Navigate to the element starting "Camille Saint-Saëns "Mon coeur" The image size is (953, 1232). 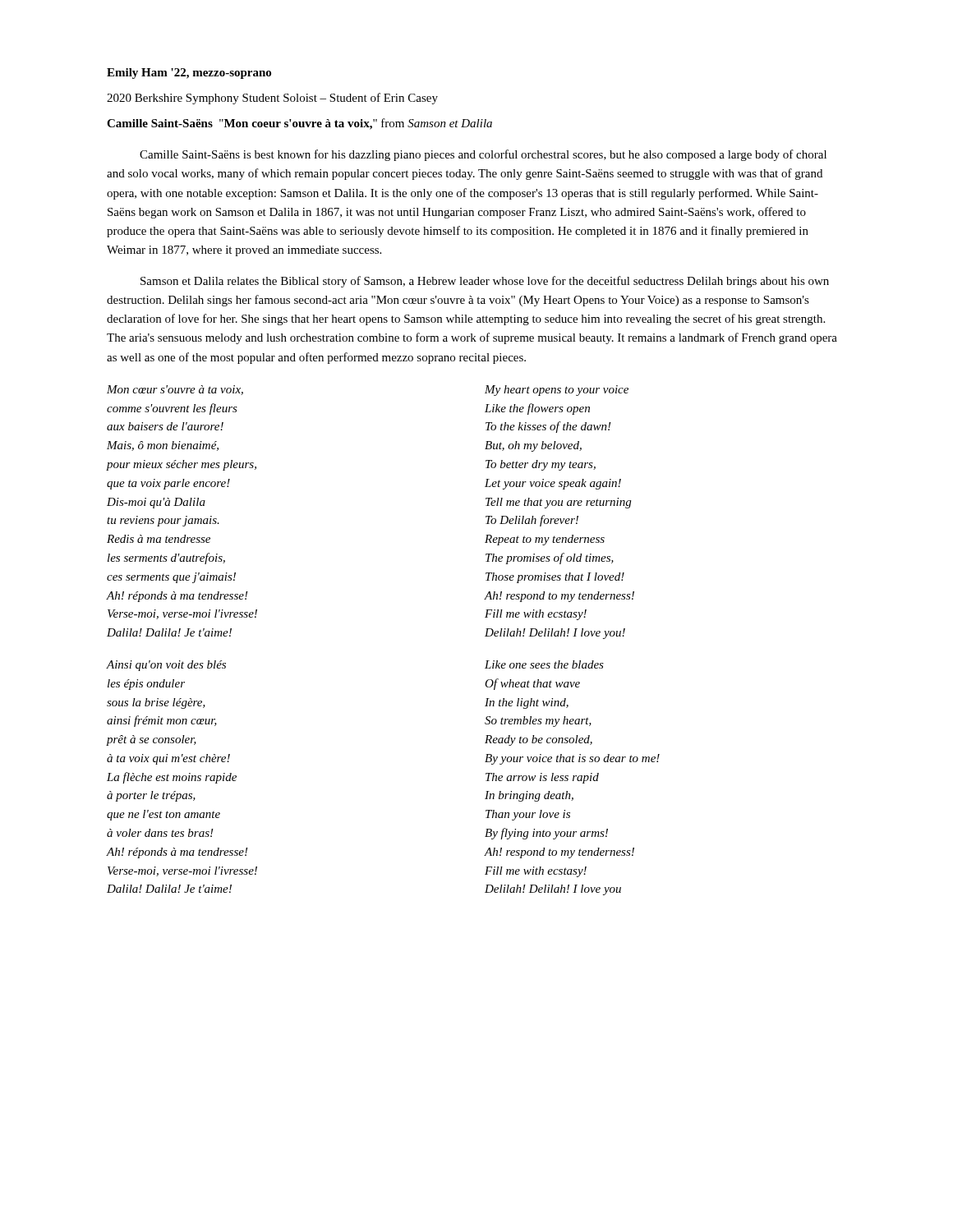pos(300,123)
